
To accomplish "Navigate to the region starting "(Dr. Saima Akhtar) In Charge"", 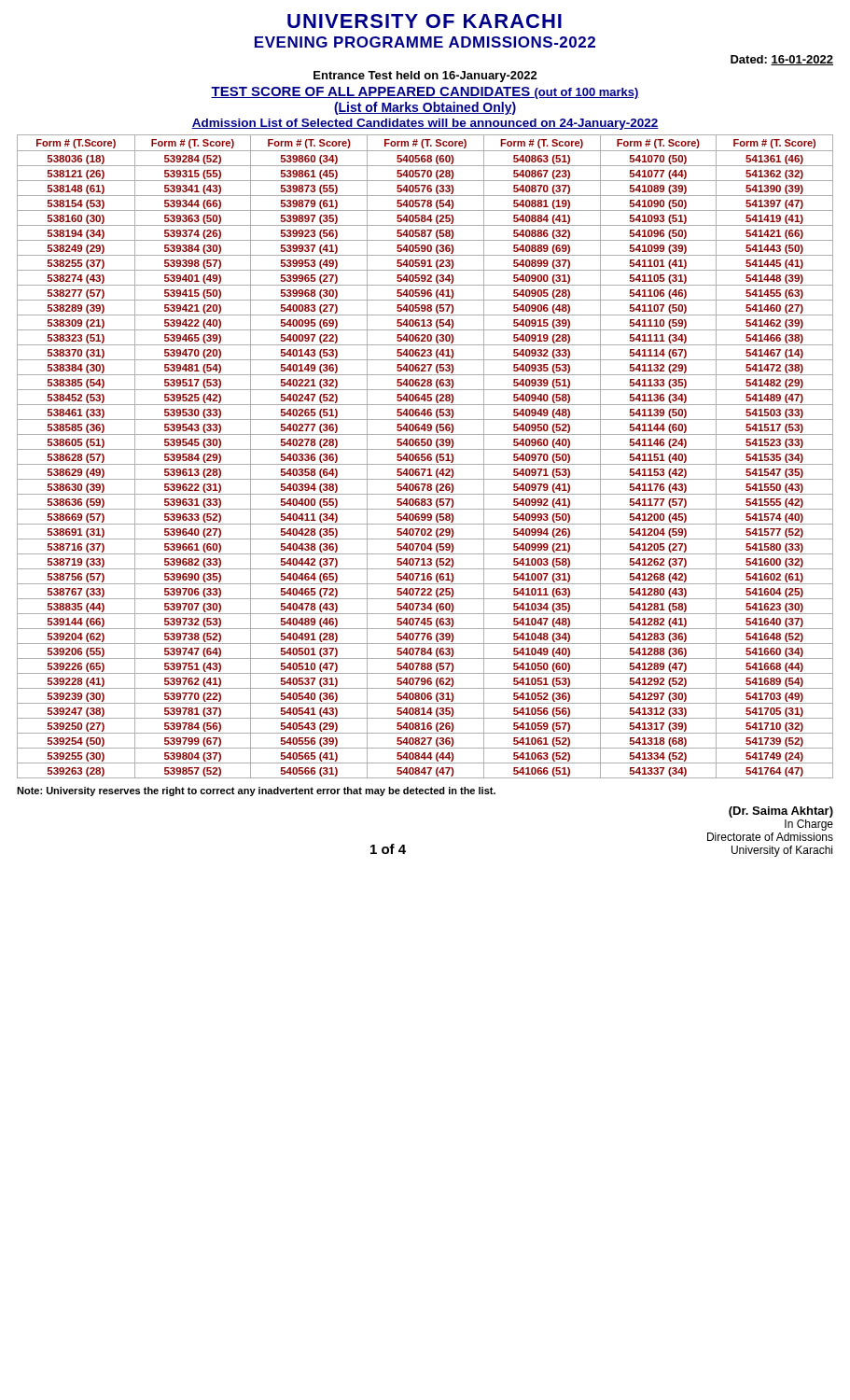I will 770,830.
